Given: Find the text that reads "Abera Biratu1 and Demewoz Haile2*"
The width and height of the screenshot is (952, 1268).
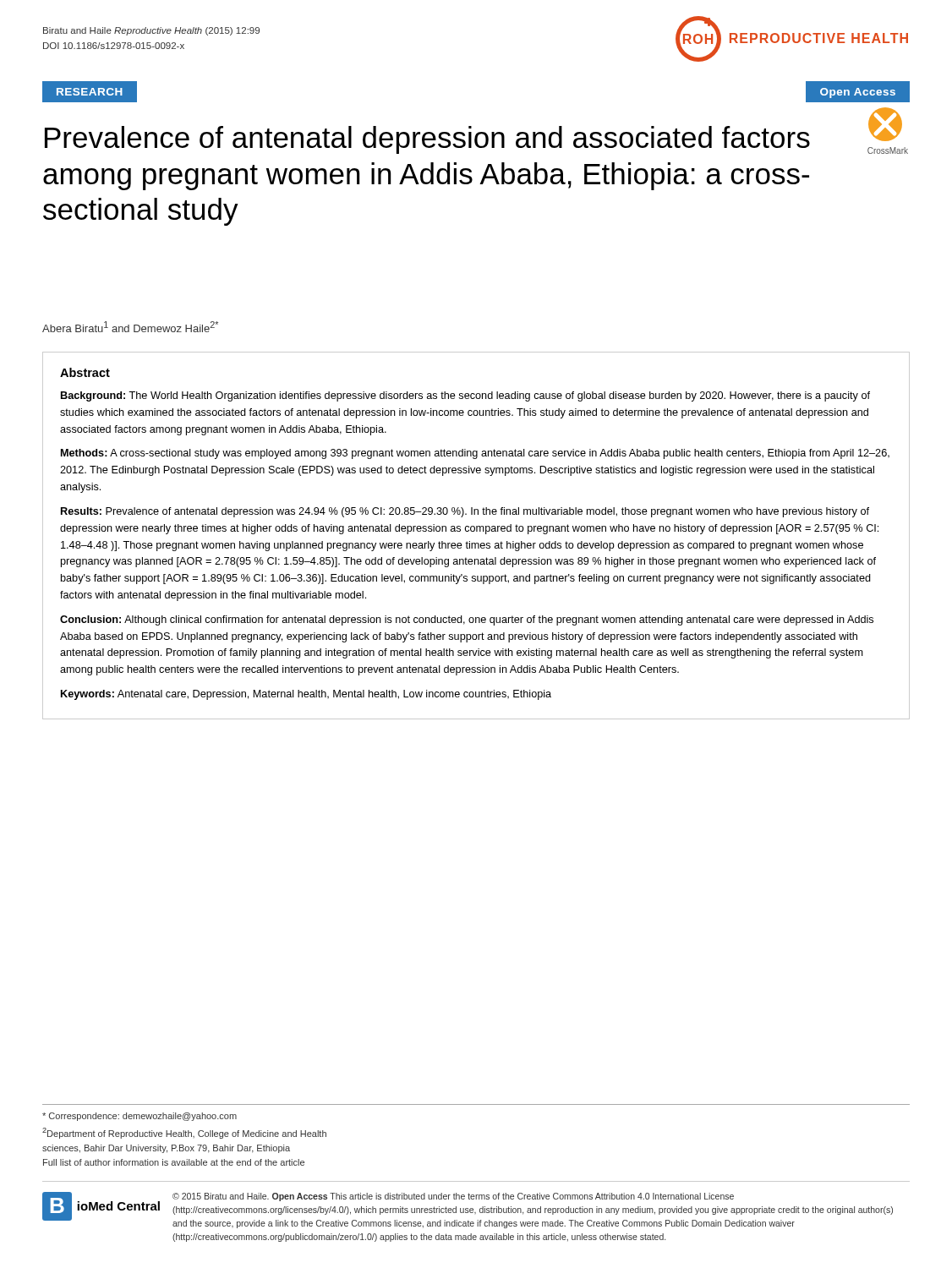Looking at the screenshot, I should tap(130, 327).
